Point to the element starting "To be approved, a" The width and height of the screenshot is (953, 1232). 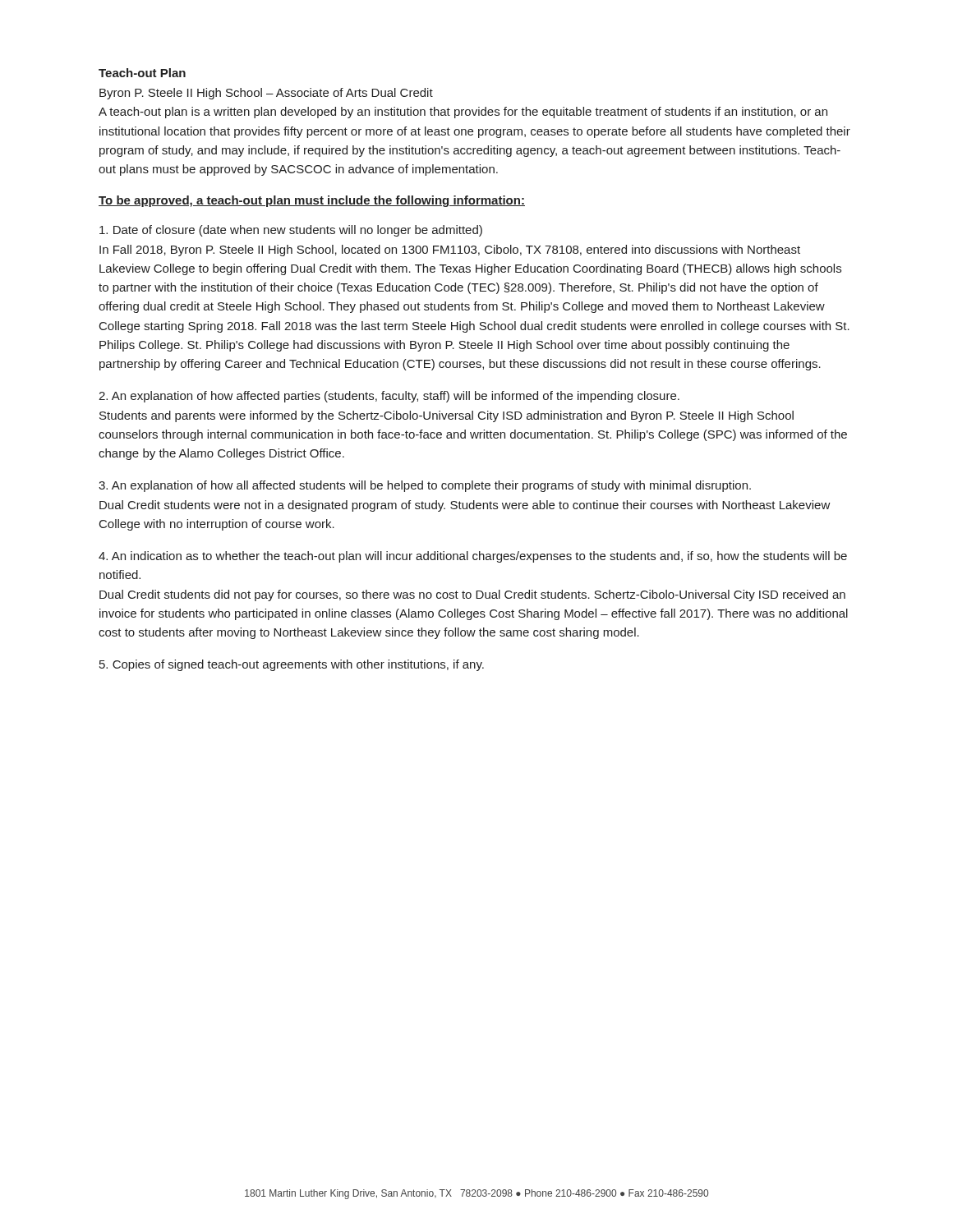(312, 200)
